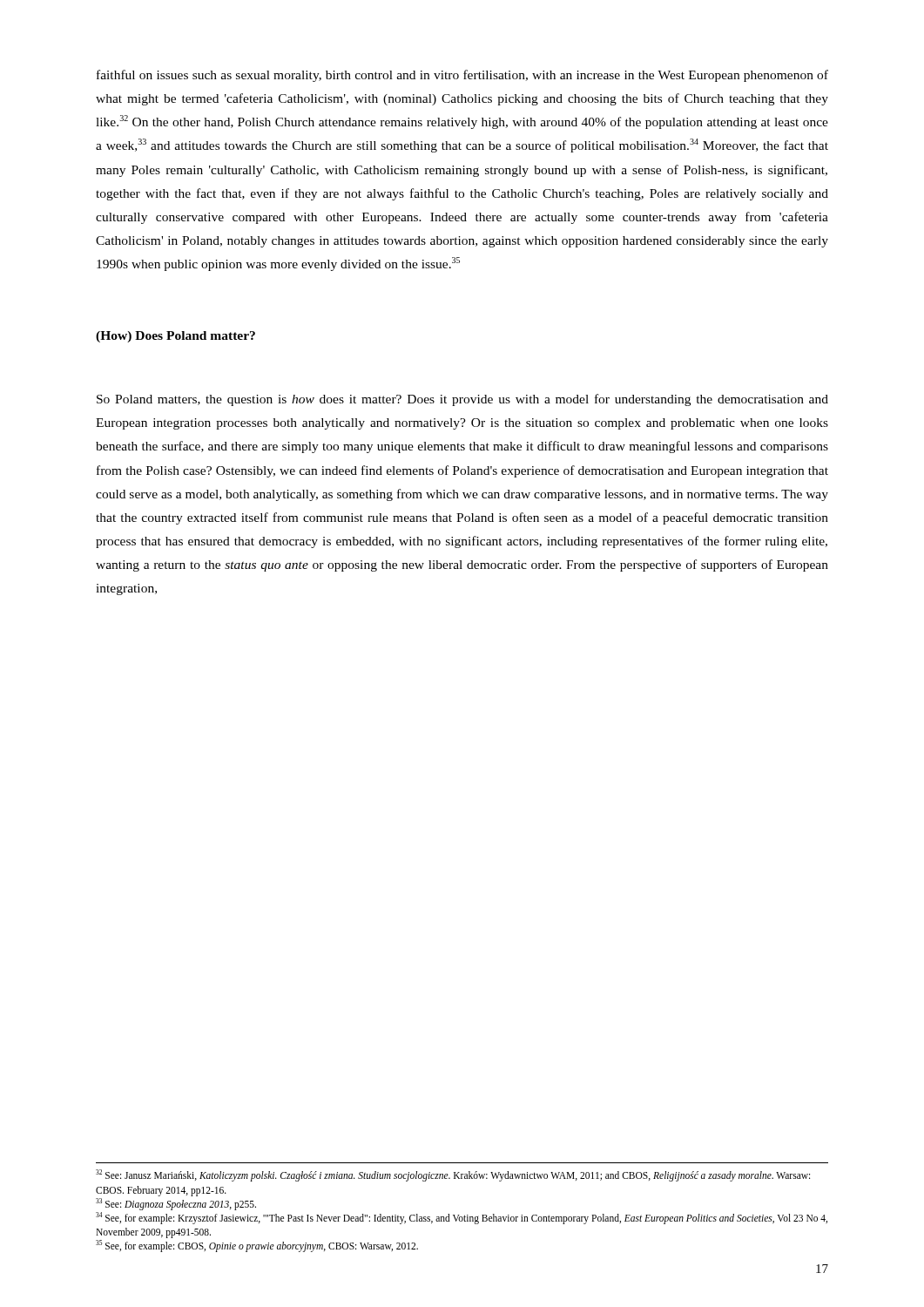Select the region starting "34 See, for example:"
This screenshot has height=1307, width=924.
[x=462, y=1224]
